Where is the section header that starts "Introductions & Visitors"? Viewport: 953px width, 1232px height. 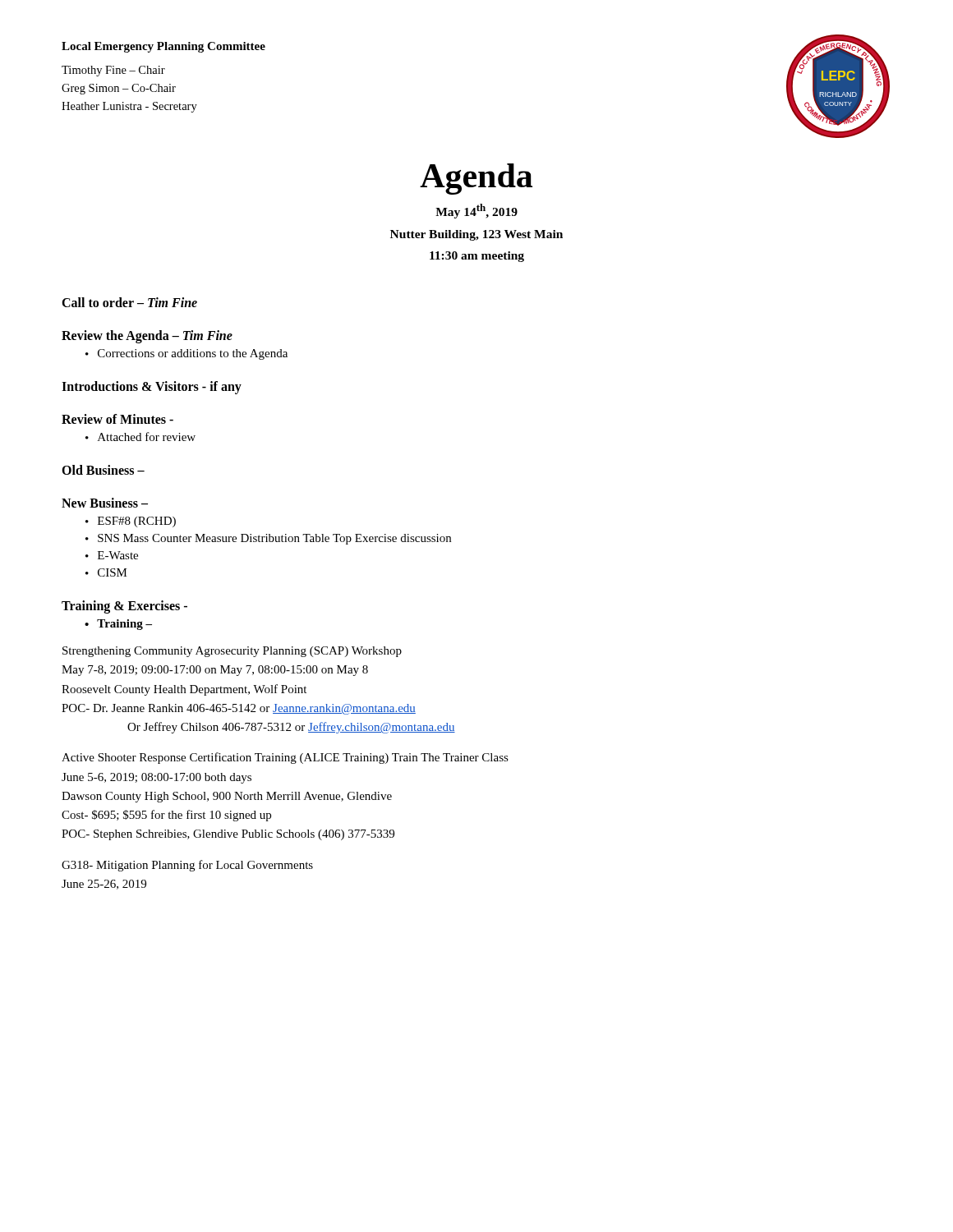152,386
